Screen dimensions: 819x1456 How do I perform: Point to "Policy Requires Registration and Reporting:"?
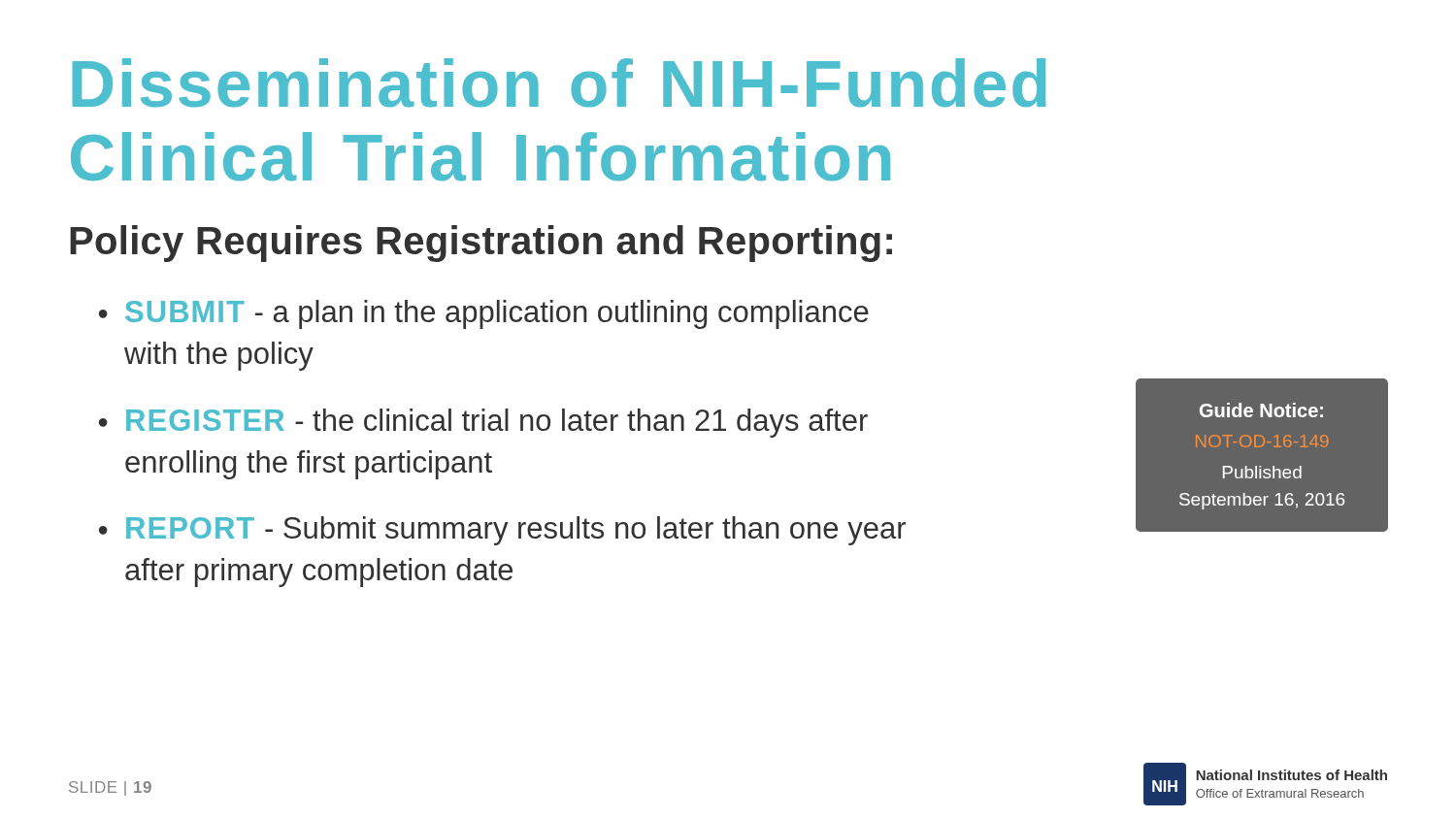(x=482, y=241)
